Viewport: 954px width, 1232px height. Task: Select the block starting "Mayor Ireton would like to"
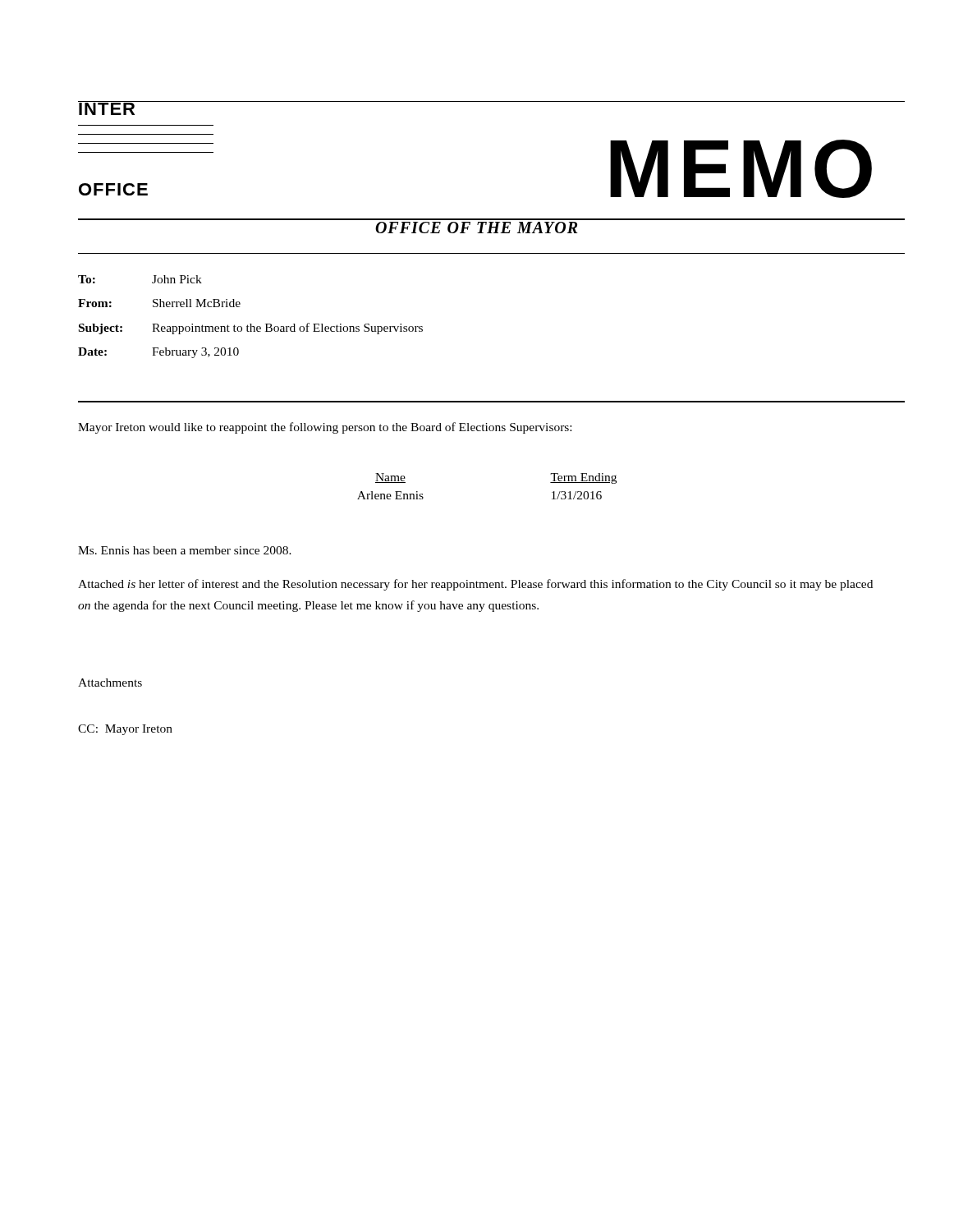coord(325,427)
